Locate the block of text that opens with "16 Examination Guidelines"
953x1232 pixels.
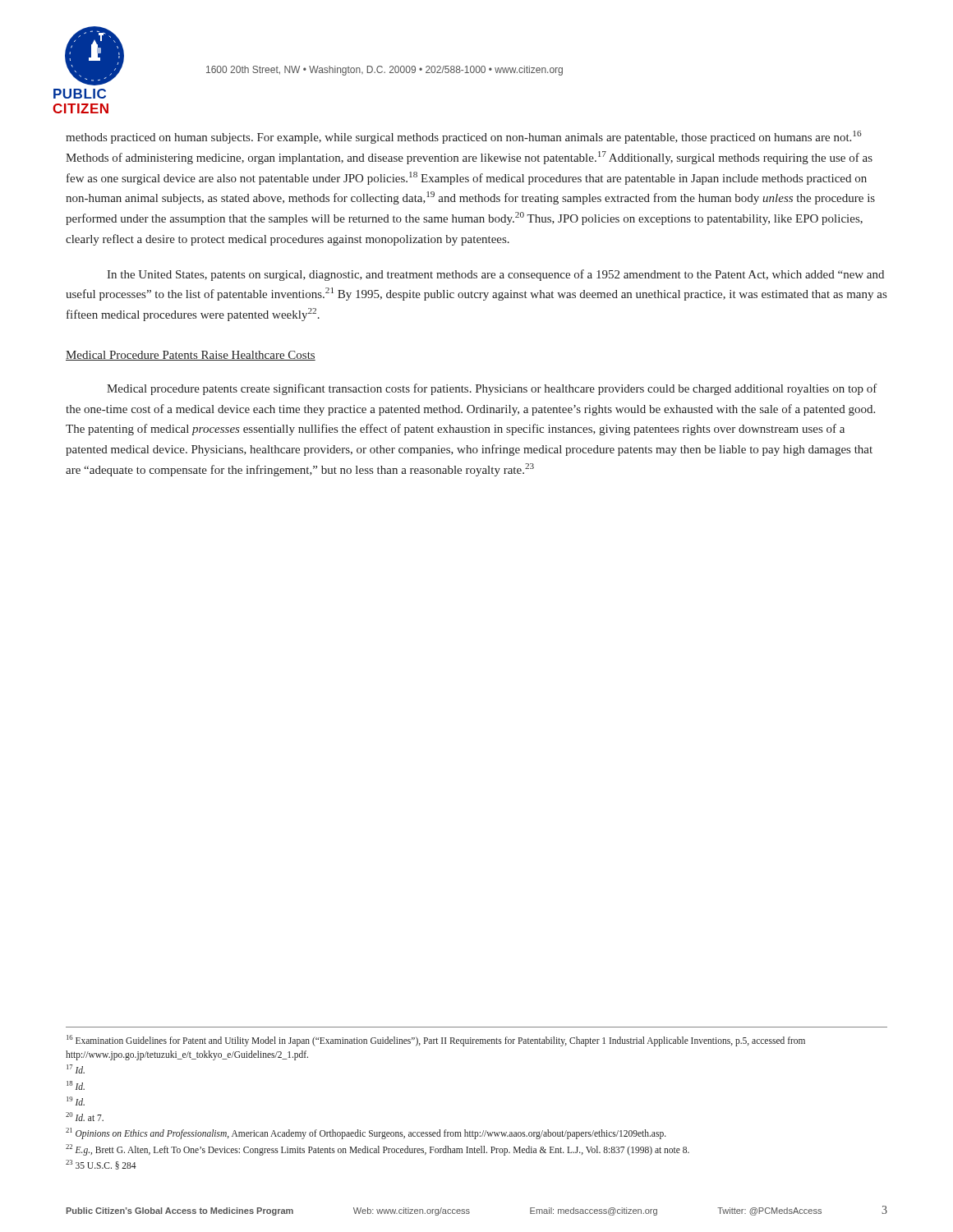point(436,1047)
